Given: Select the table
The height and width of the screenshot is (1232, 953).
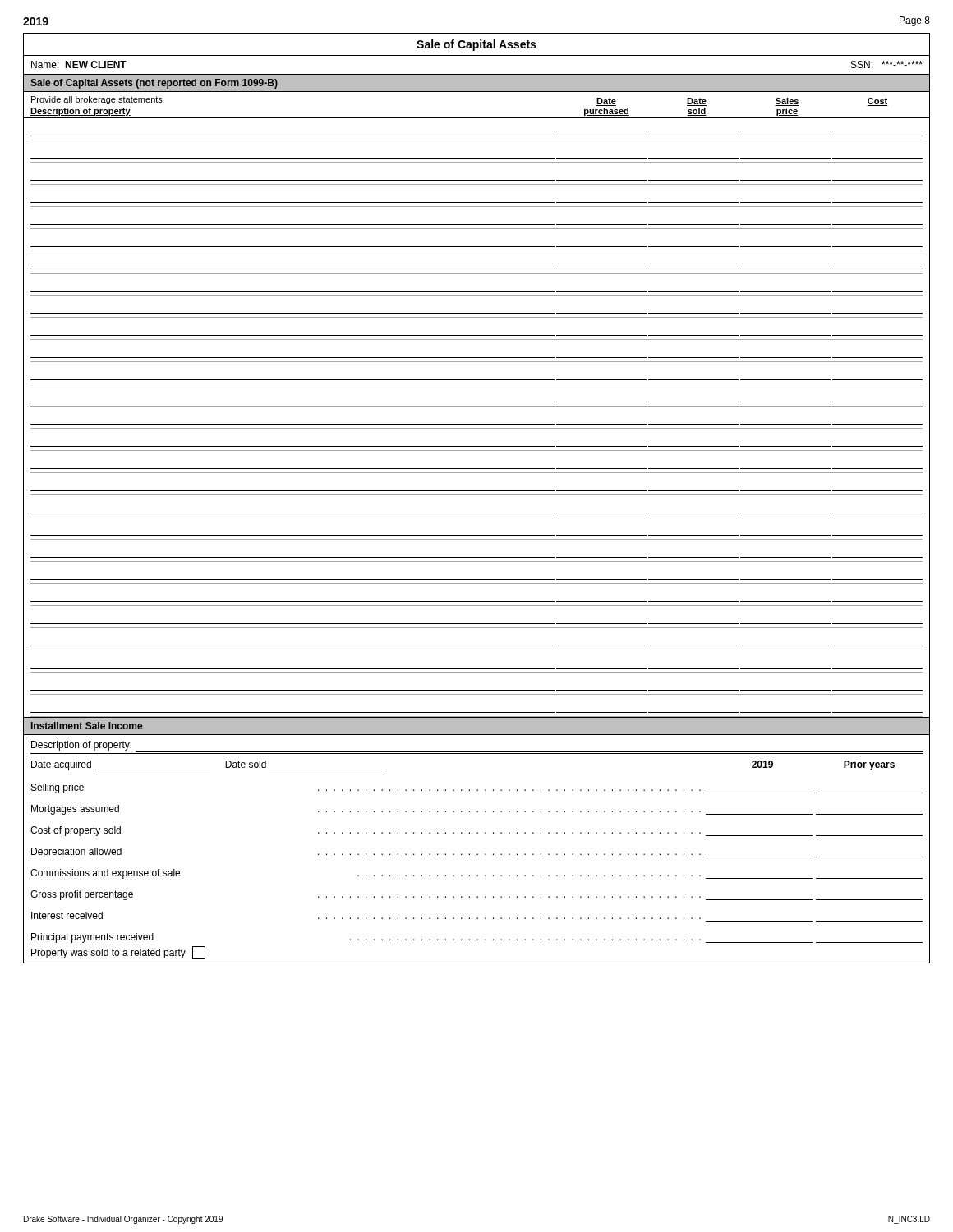Looking at the screenshot, I should pyautogui.click(x=476, y=418).
